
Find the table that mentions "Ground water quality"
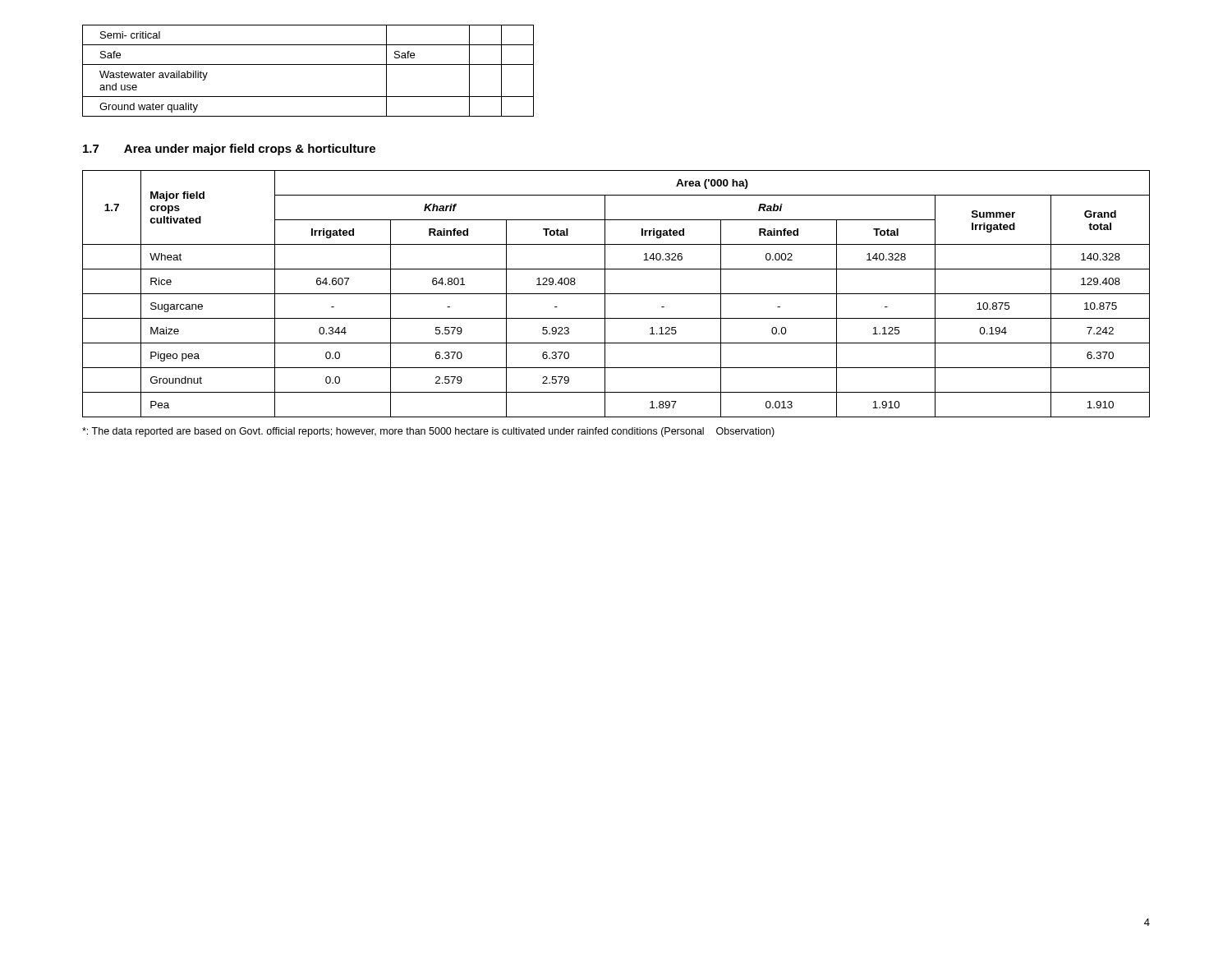coord(616,71)
